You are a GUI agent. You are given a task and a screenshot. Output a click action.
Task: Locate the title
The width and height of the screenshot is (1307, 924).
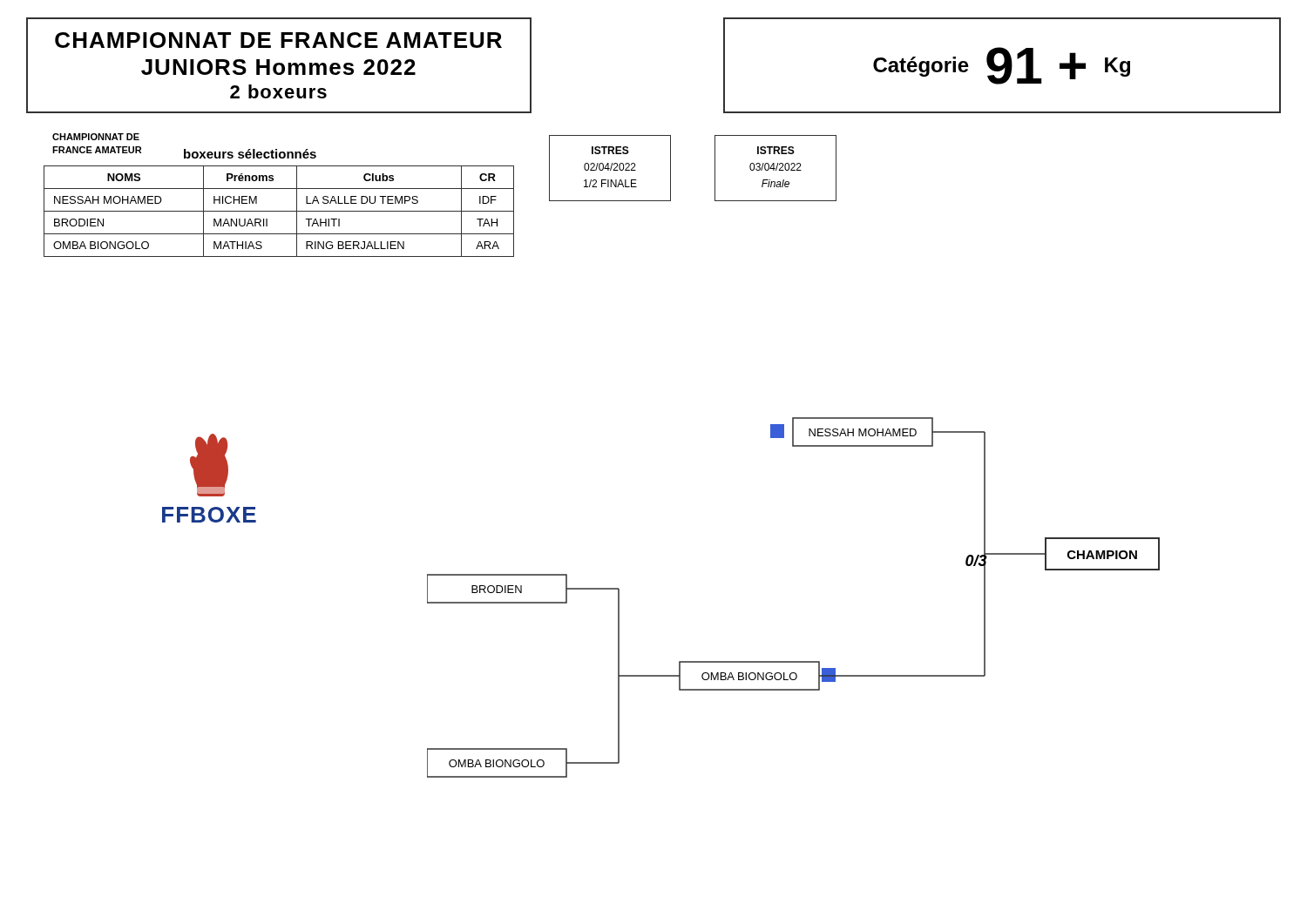point(279,65)
